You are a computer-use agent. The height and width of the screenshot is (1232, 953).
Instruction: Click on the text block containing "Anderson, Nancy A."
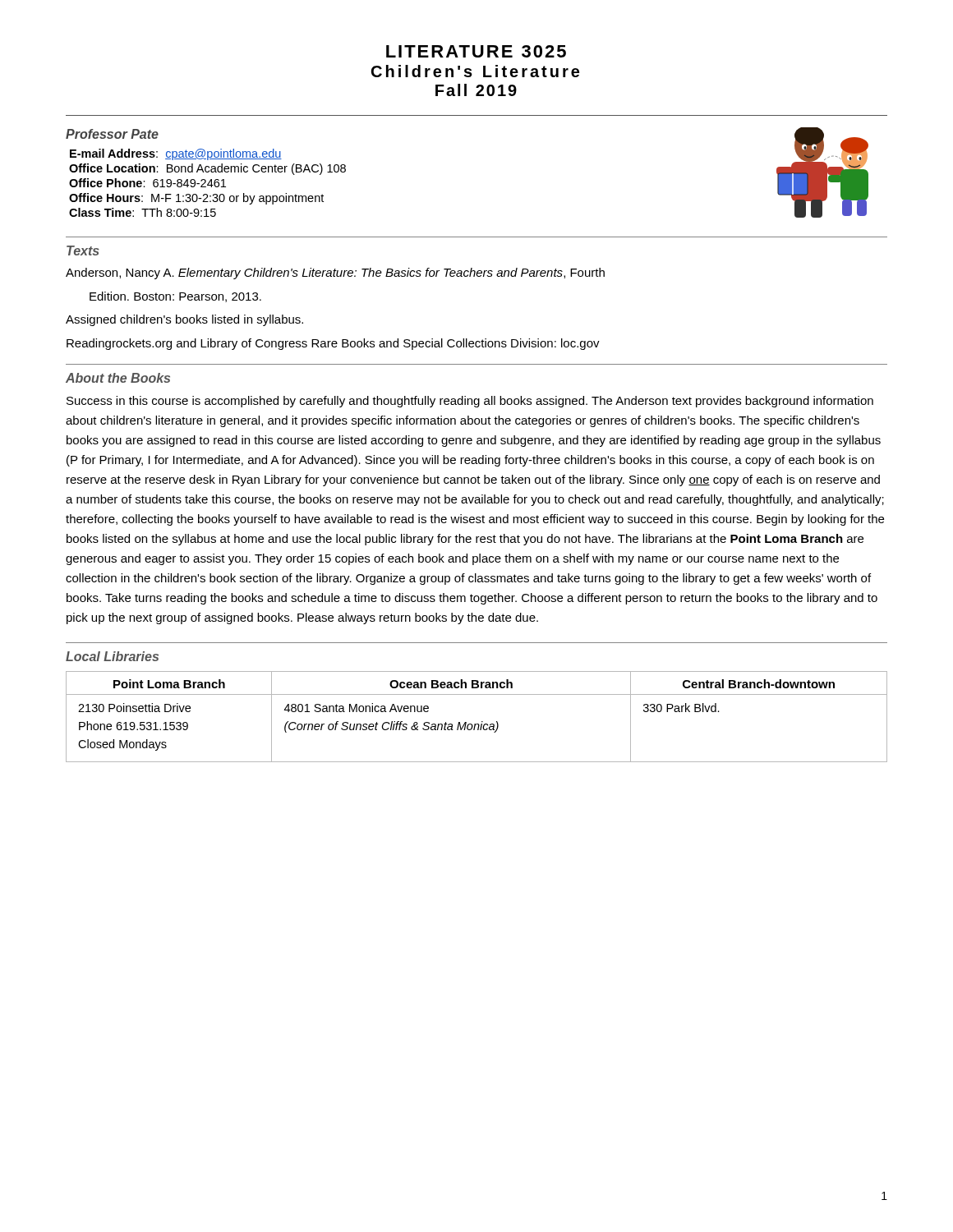pyautogui.click(x=335, y=274)
